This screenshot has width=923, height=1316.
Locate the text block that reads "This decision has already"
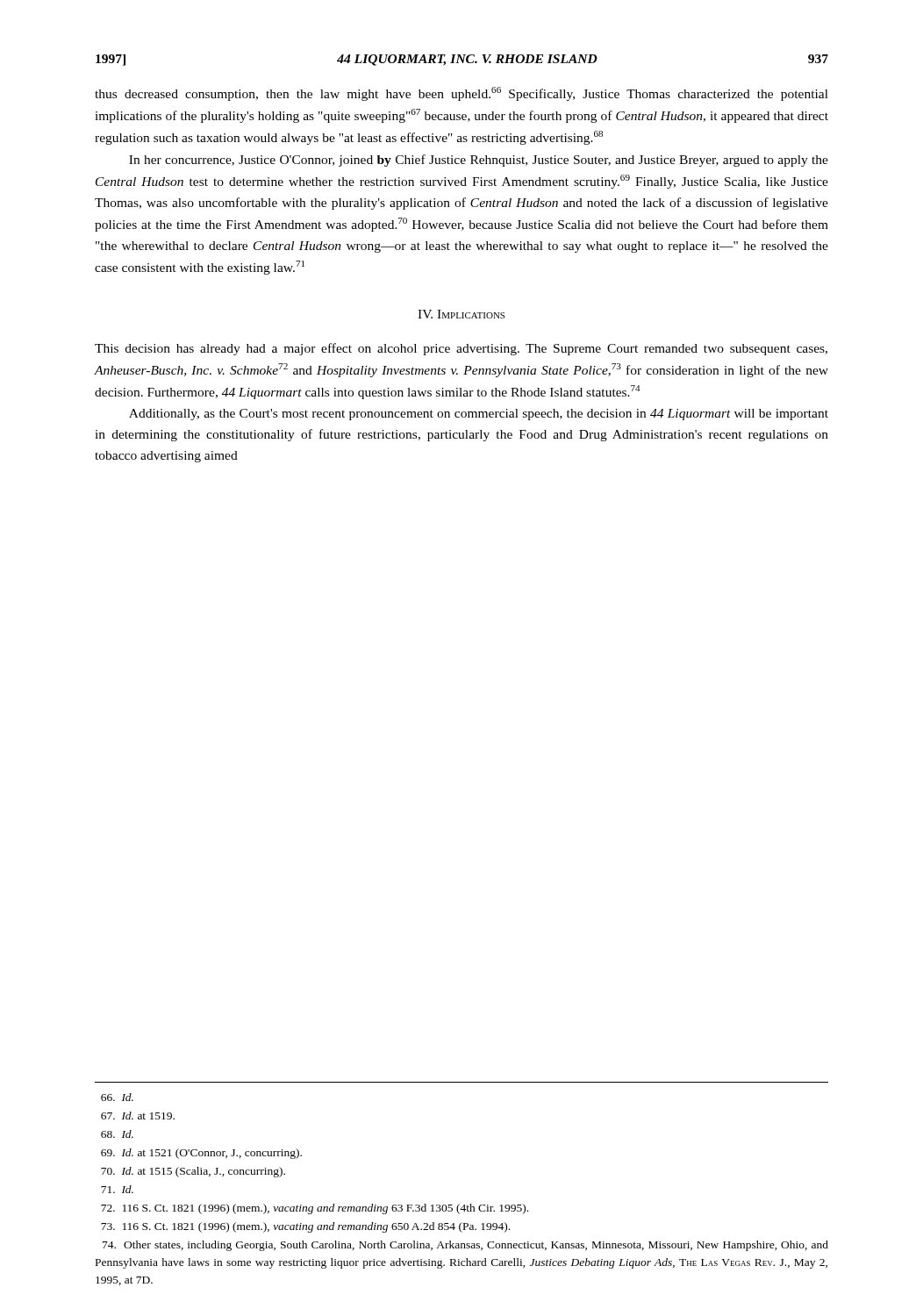point(462,402)
